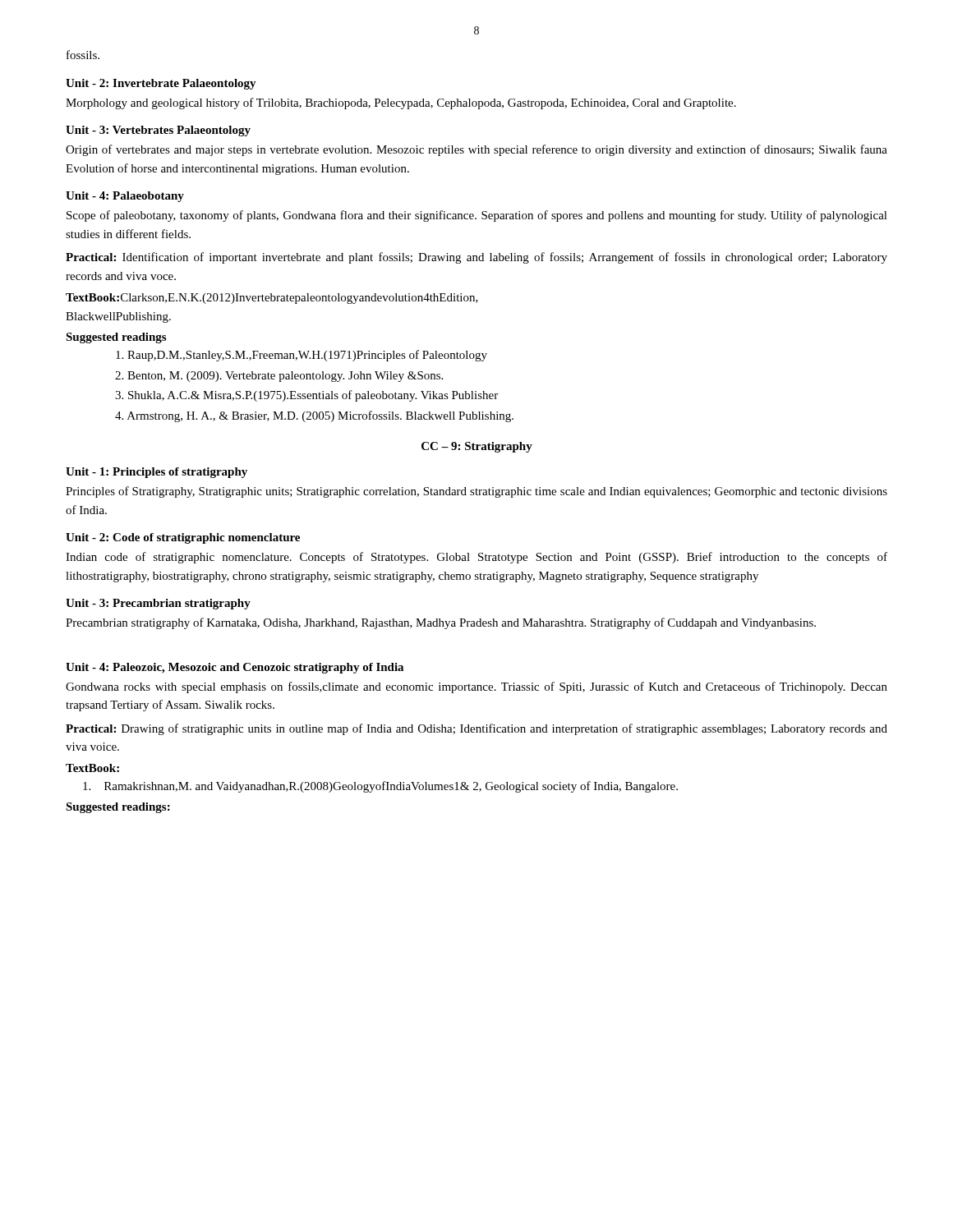953x1232 pixels.
Task: Point to "Unit - 3: Precambrian stratigraphy"
Action: click(x=158, y=603)
